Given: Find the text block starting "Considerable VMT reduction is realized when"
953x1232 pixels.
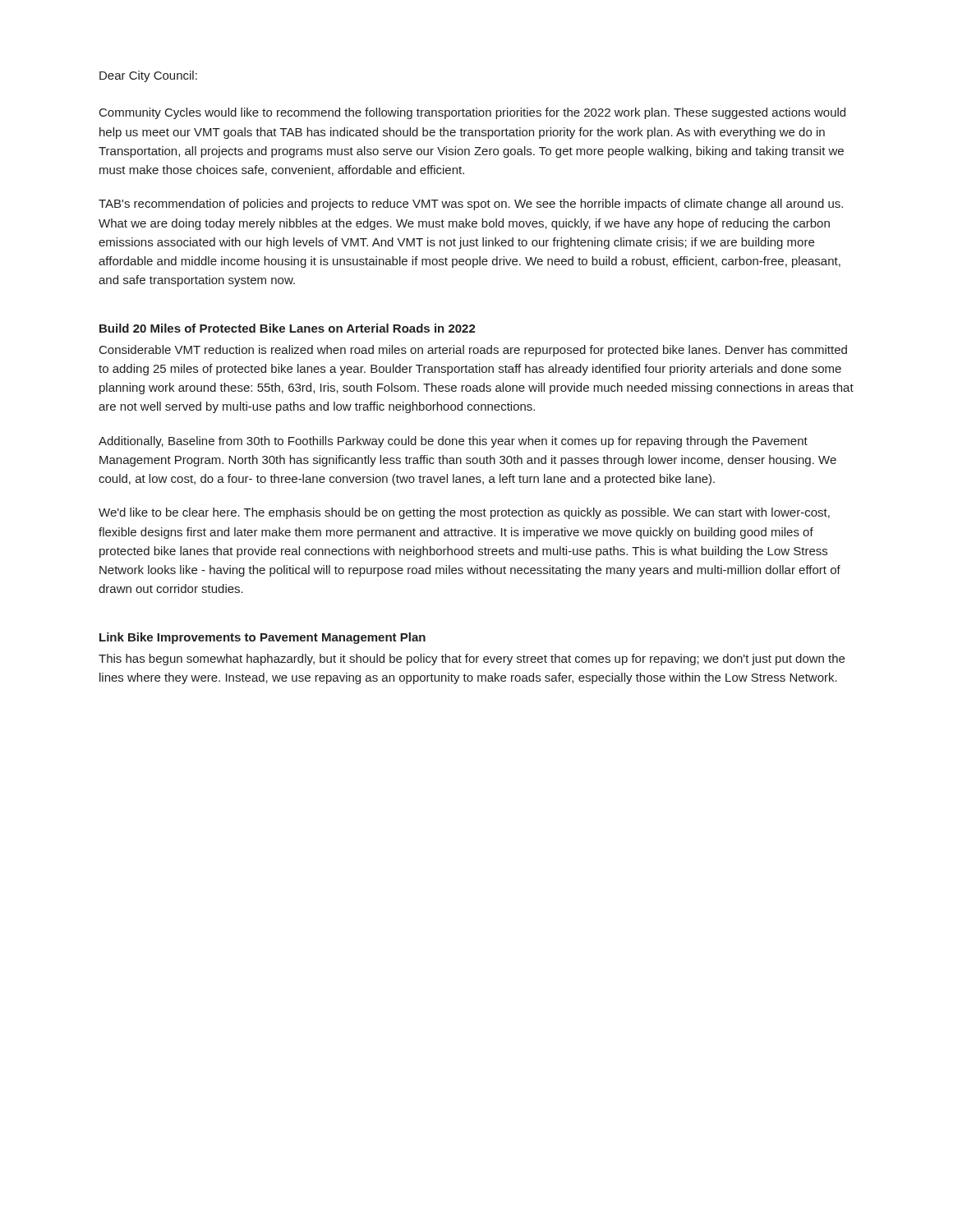Looking at the screenshot, I should click(x=476, y=378).
